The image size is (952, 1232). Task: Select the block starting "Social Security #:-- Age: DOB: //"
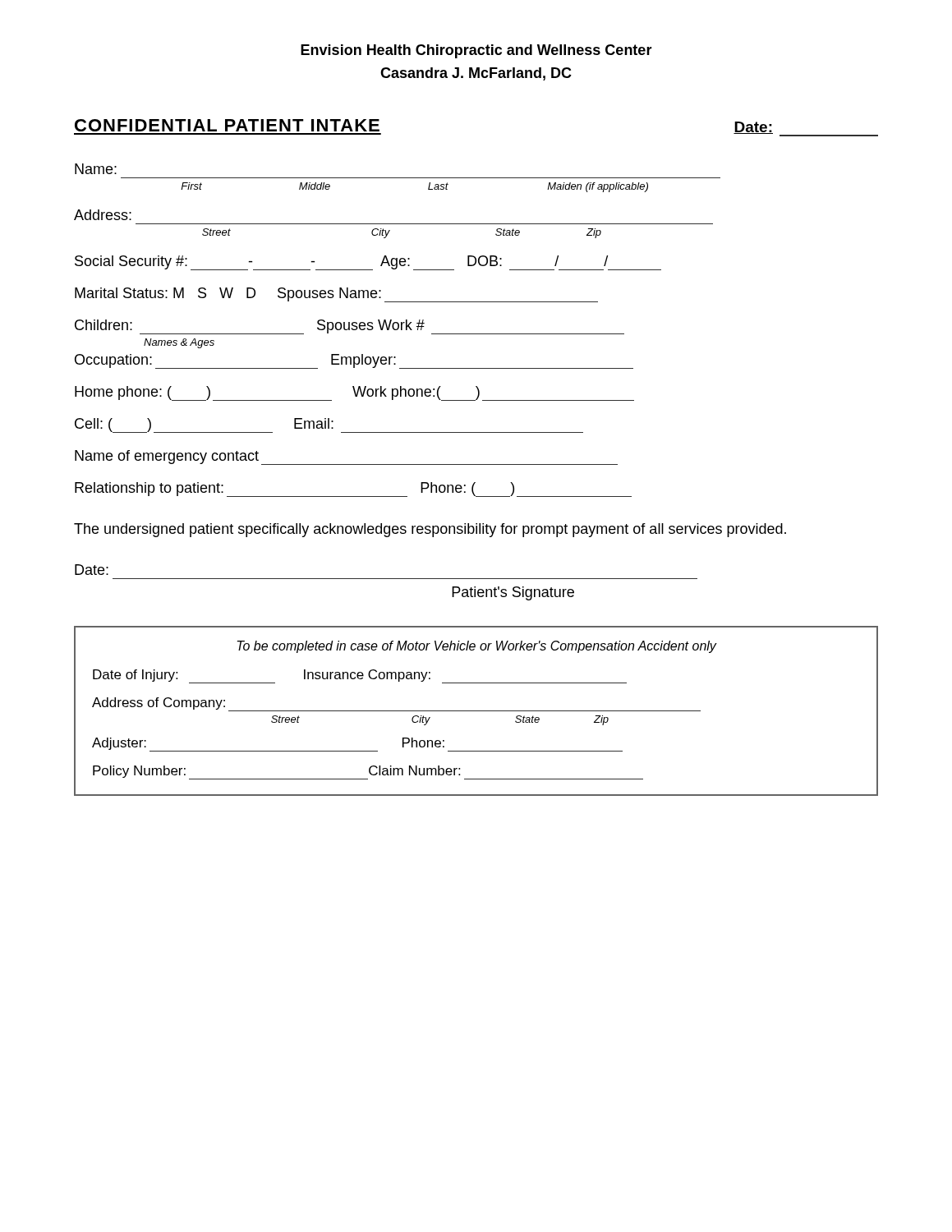368,261
